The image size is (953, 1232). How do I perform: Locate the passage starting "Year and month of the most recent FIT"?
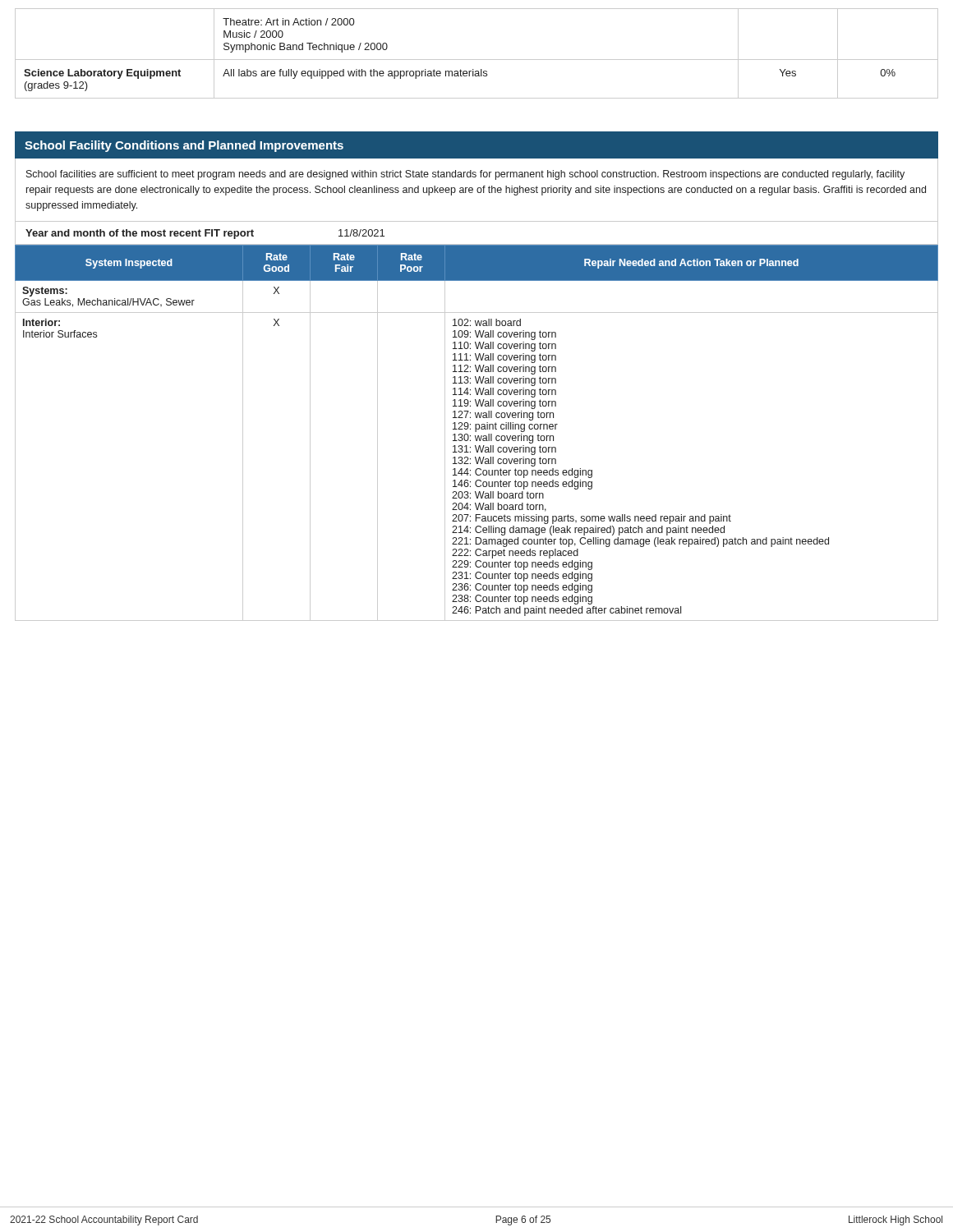click(476, 233)
